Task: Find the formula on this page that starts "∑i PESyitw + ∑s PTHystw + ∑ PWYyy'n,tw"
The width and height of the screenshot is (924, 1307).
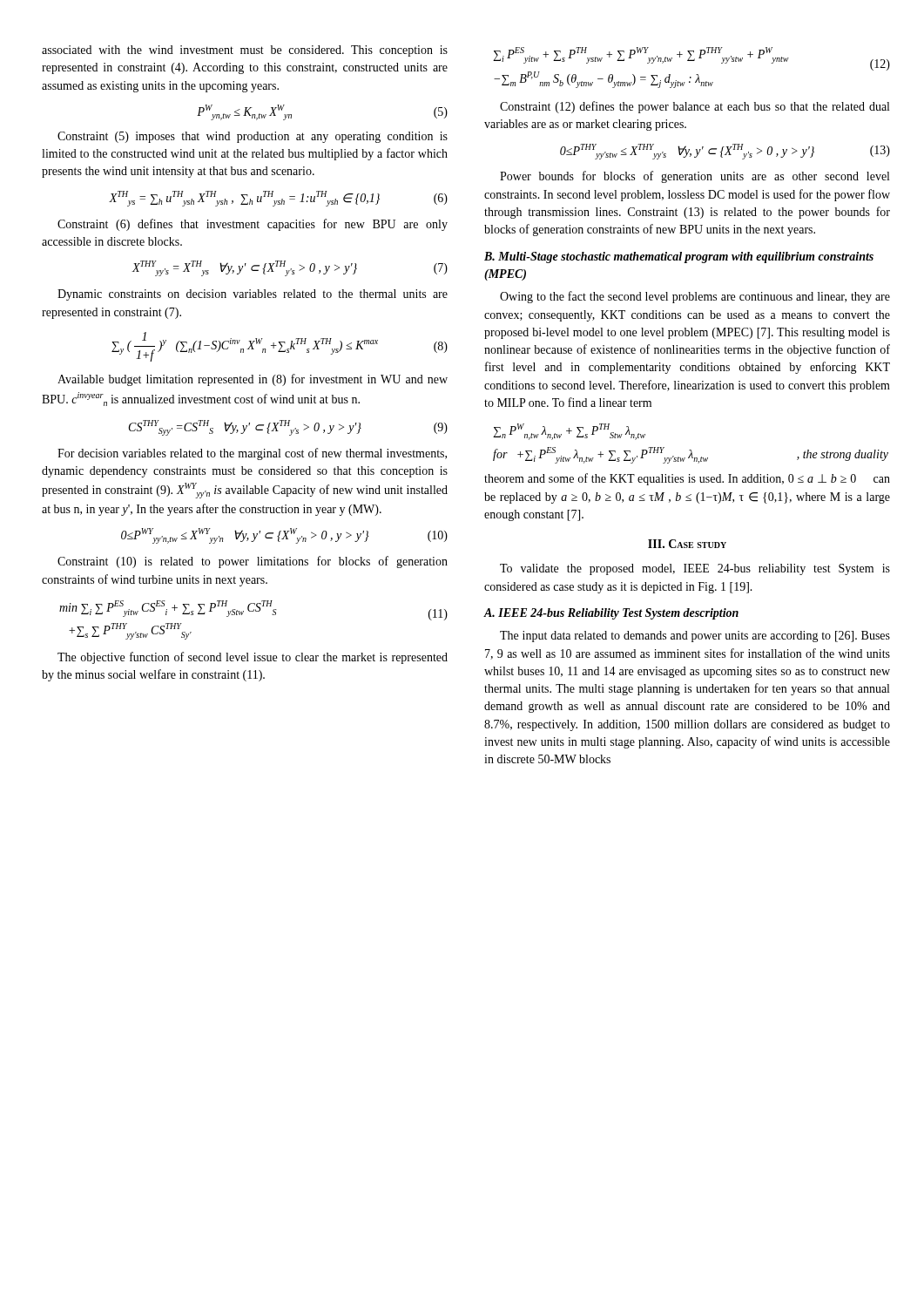Action: click(x=687, y=67)
